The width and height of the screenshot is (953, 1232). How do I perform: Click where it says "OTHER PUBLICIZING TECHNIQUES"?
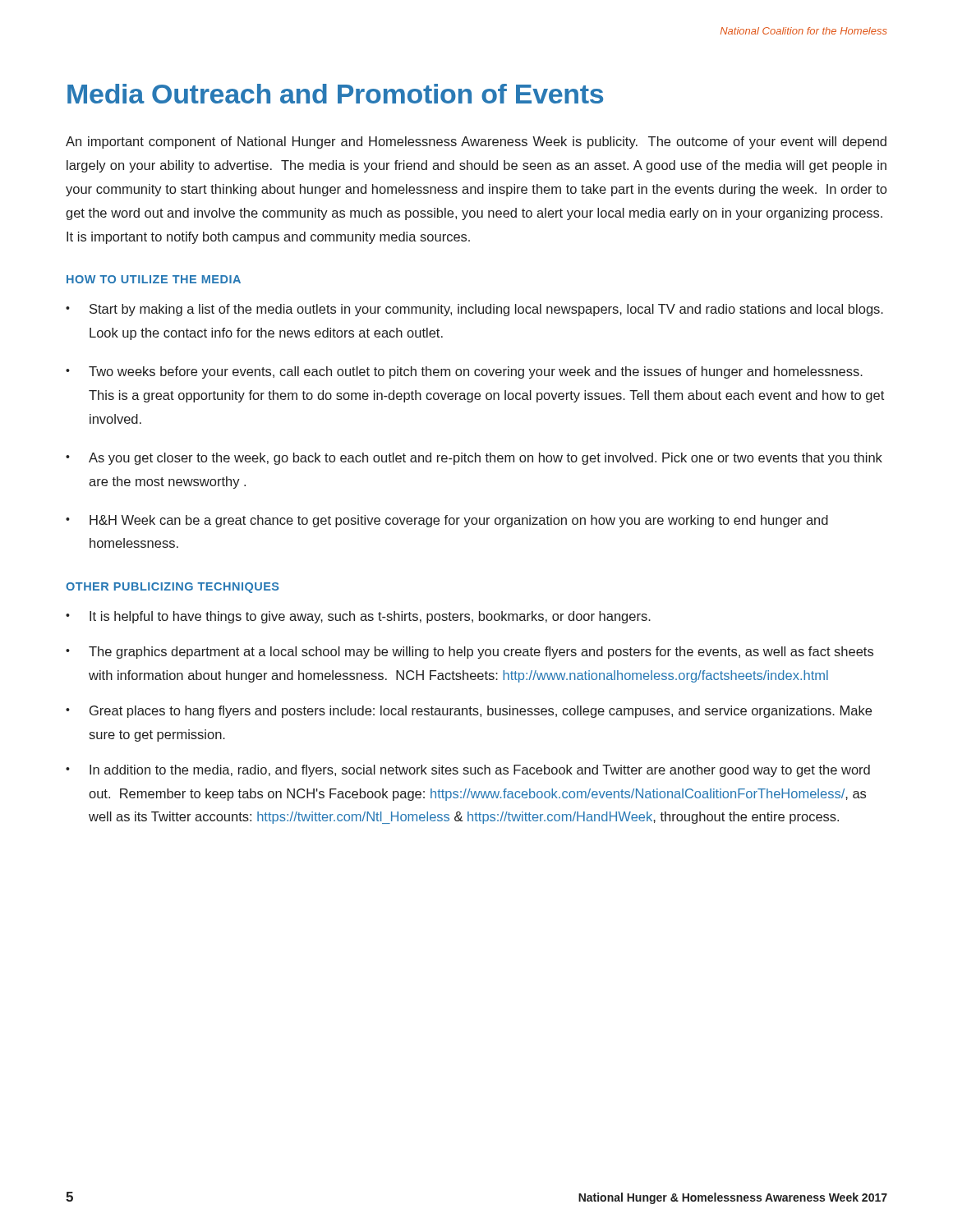(x=173, y=587)
